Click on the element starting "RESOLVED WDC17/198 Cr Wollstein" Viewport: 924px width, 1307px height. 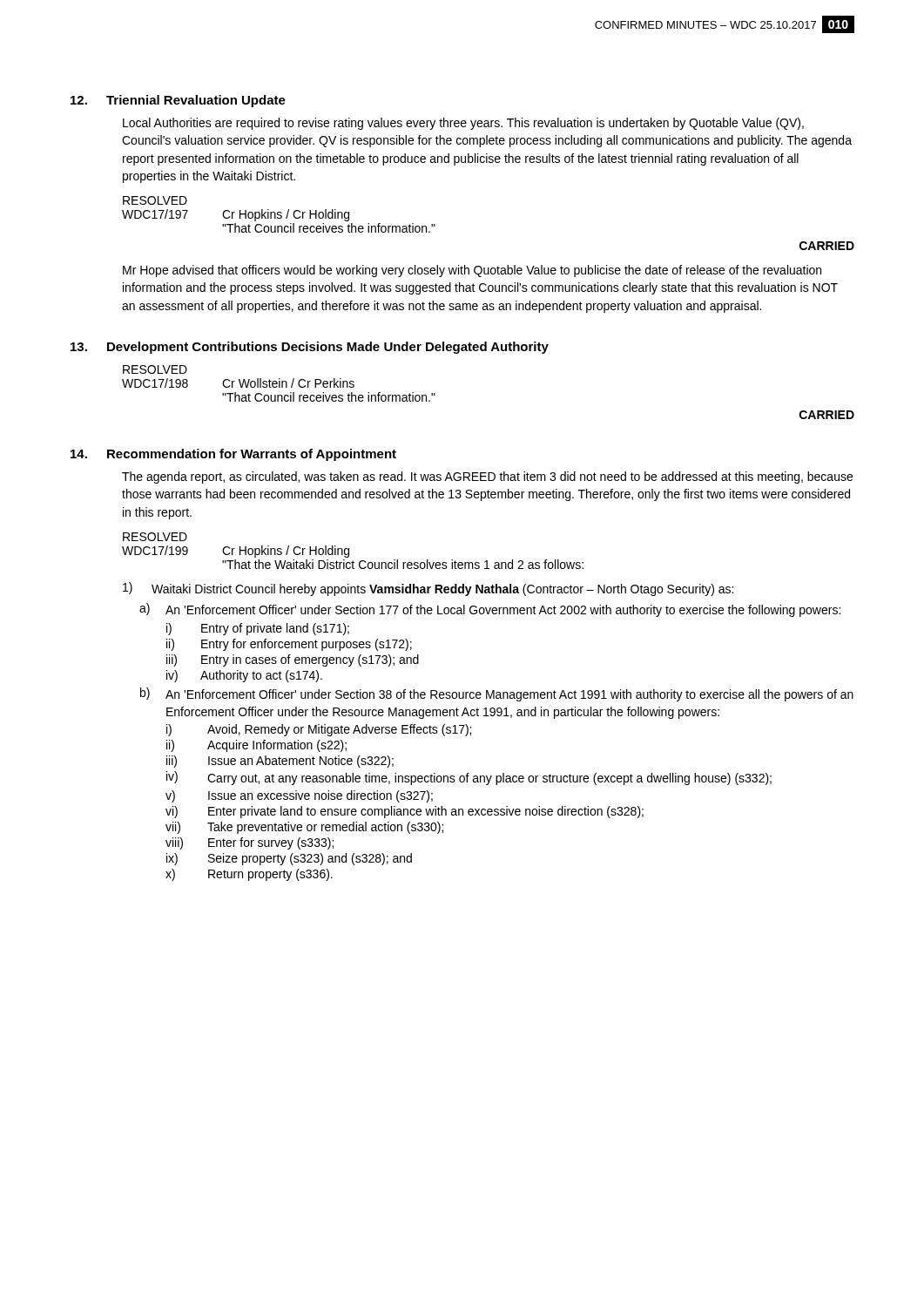[x=155, y=369]
